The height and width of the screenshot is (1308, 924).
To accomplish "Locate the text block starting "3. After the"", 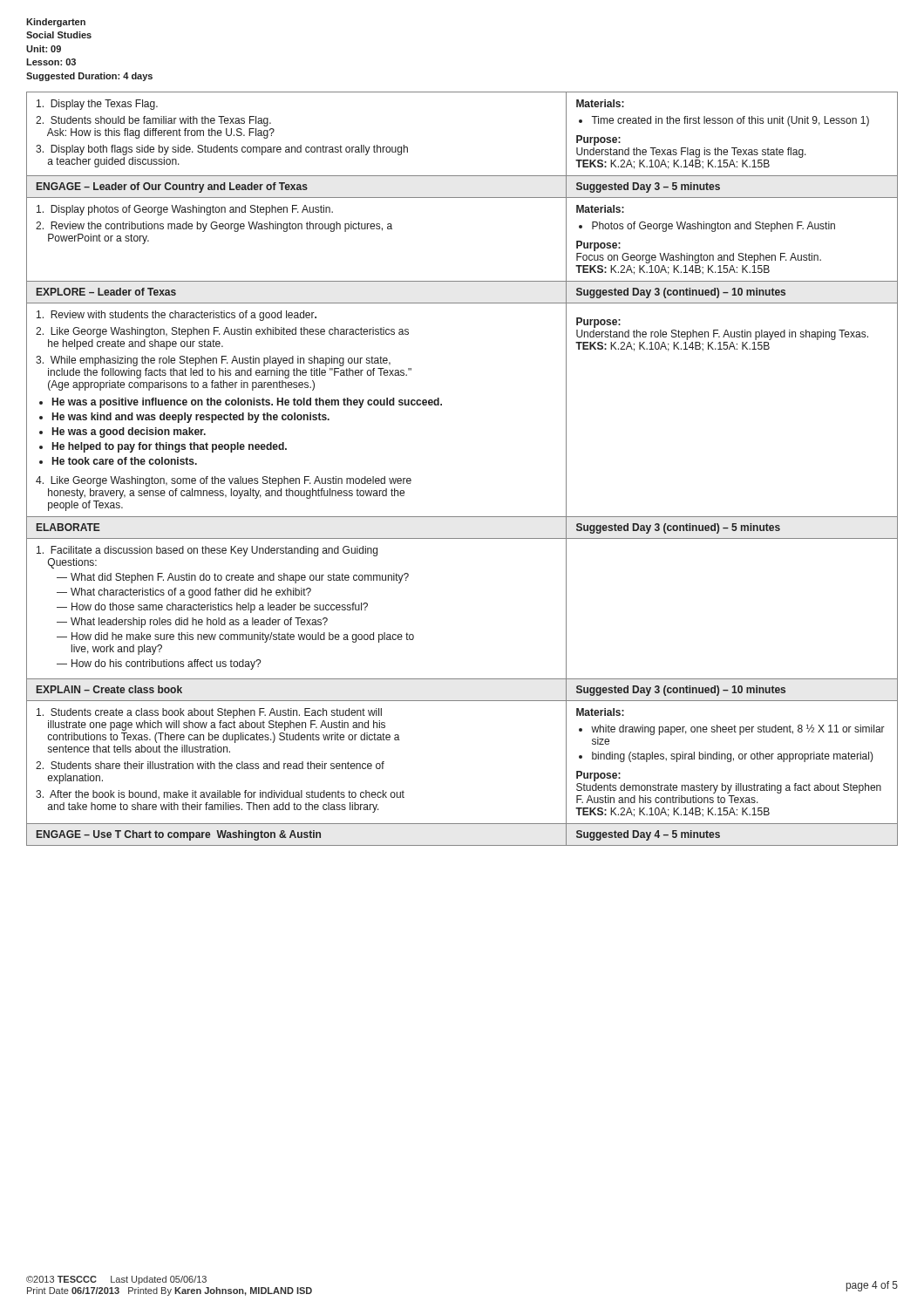I will [x=220, y=800].
